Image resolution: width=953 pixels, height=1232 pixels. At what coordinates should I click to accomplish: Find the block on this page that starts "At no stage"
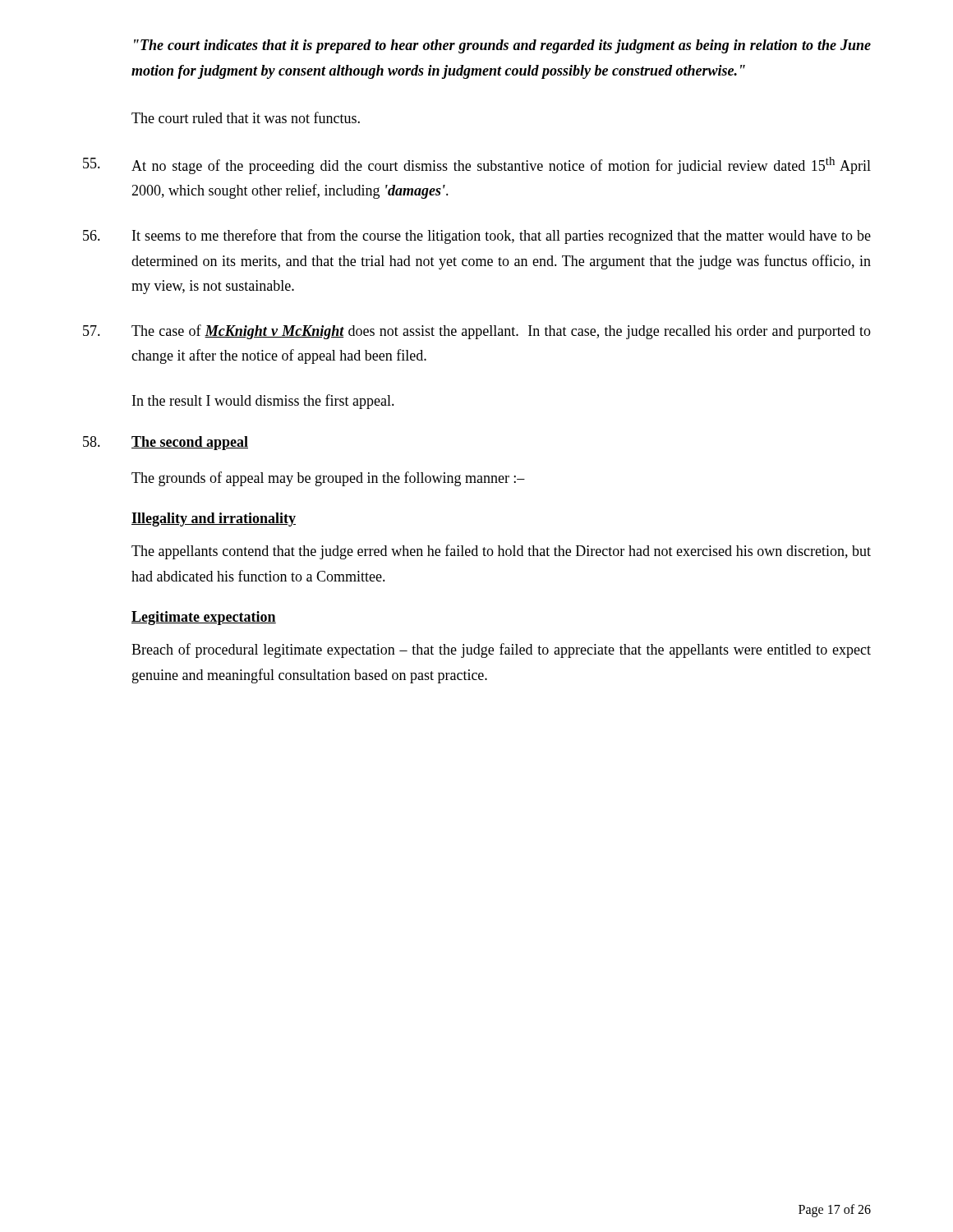tap(476, 177)
